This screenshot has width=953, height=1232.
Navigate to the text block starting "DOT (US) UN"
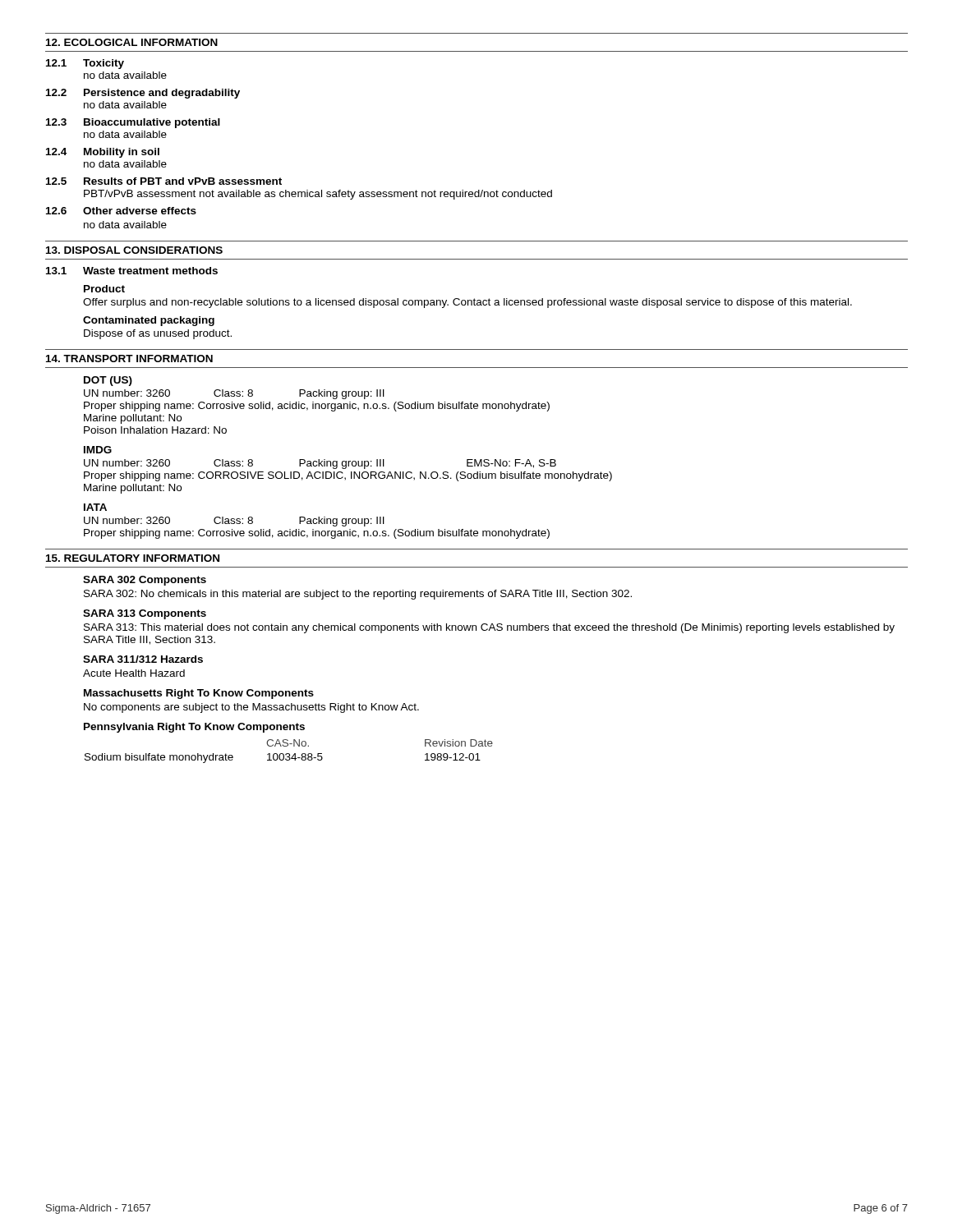click(x=495, y=405)
